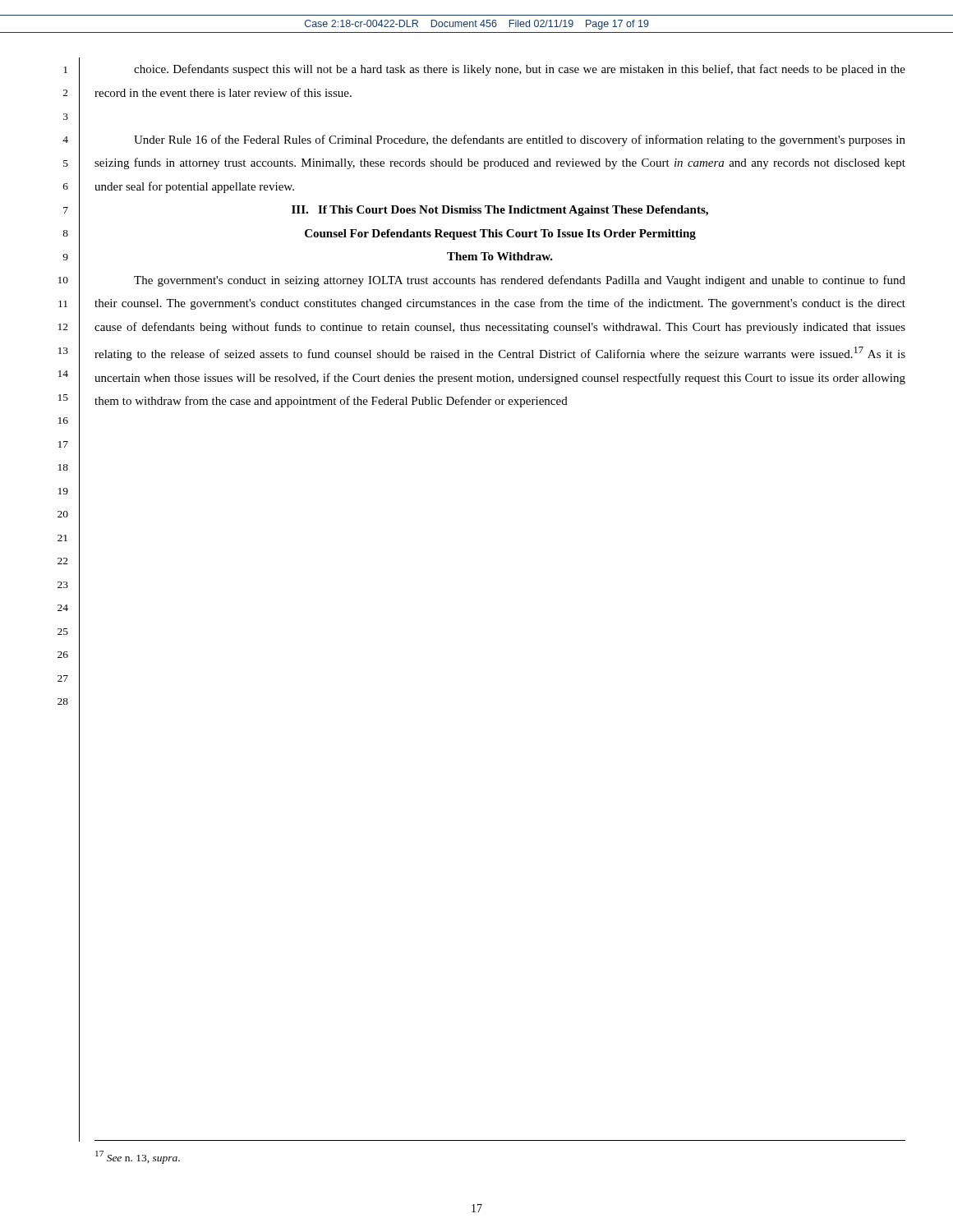Select the text starting "choice. Defendants suspect this will"
This screenshot has width=953, height=1232.
500,81
